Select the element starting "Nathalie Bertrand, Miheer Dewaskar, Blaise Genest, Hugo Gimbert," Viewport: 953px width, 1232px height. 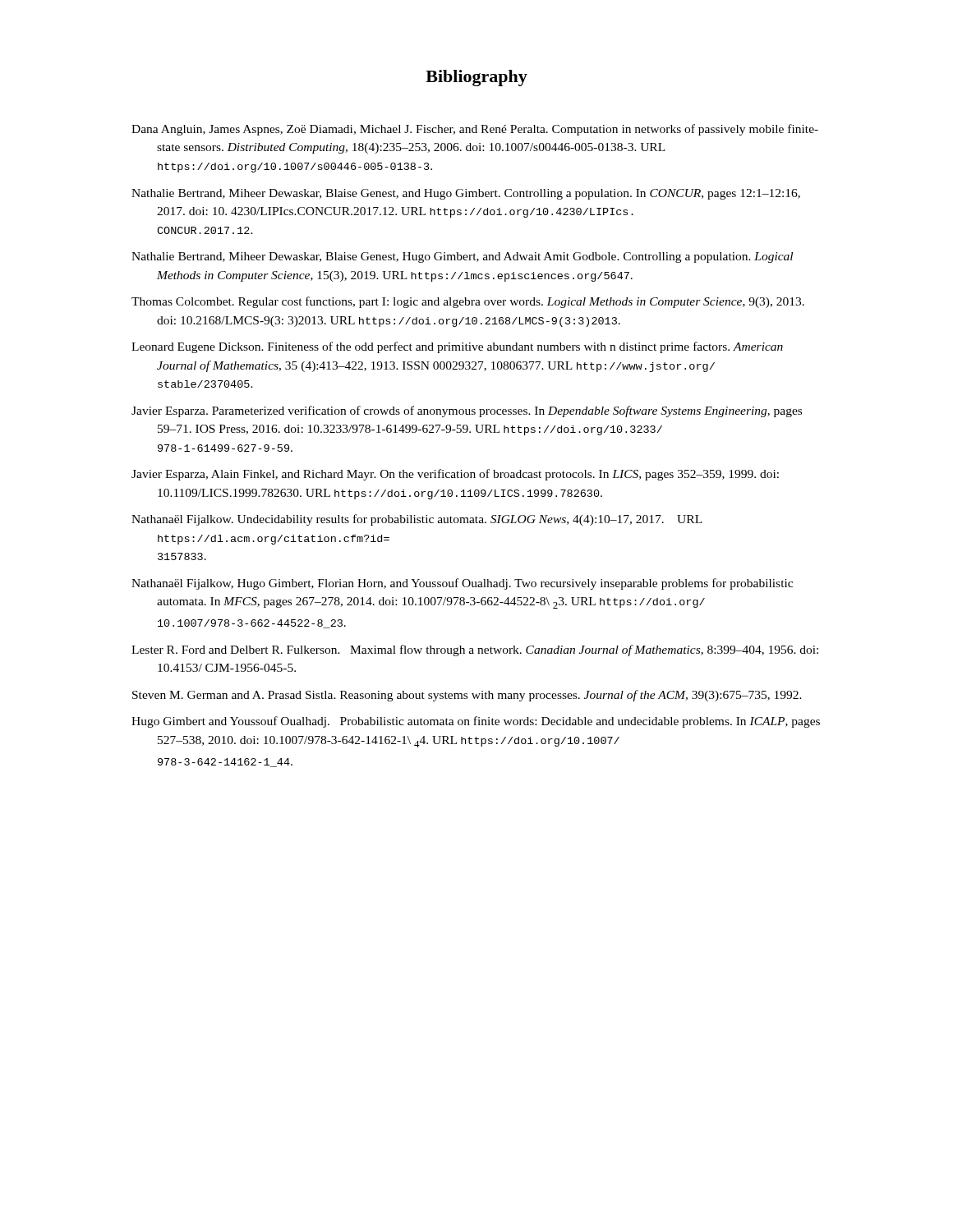(x=462, y=266)
